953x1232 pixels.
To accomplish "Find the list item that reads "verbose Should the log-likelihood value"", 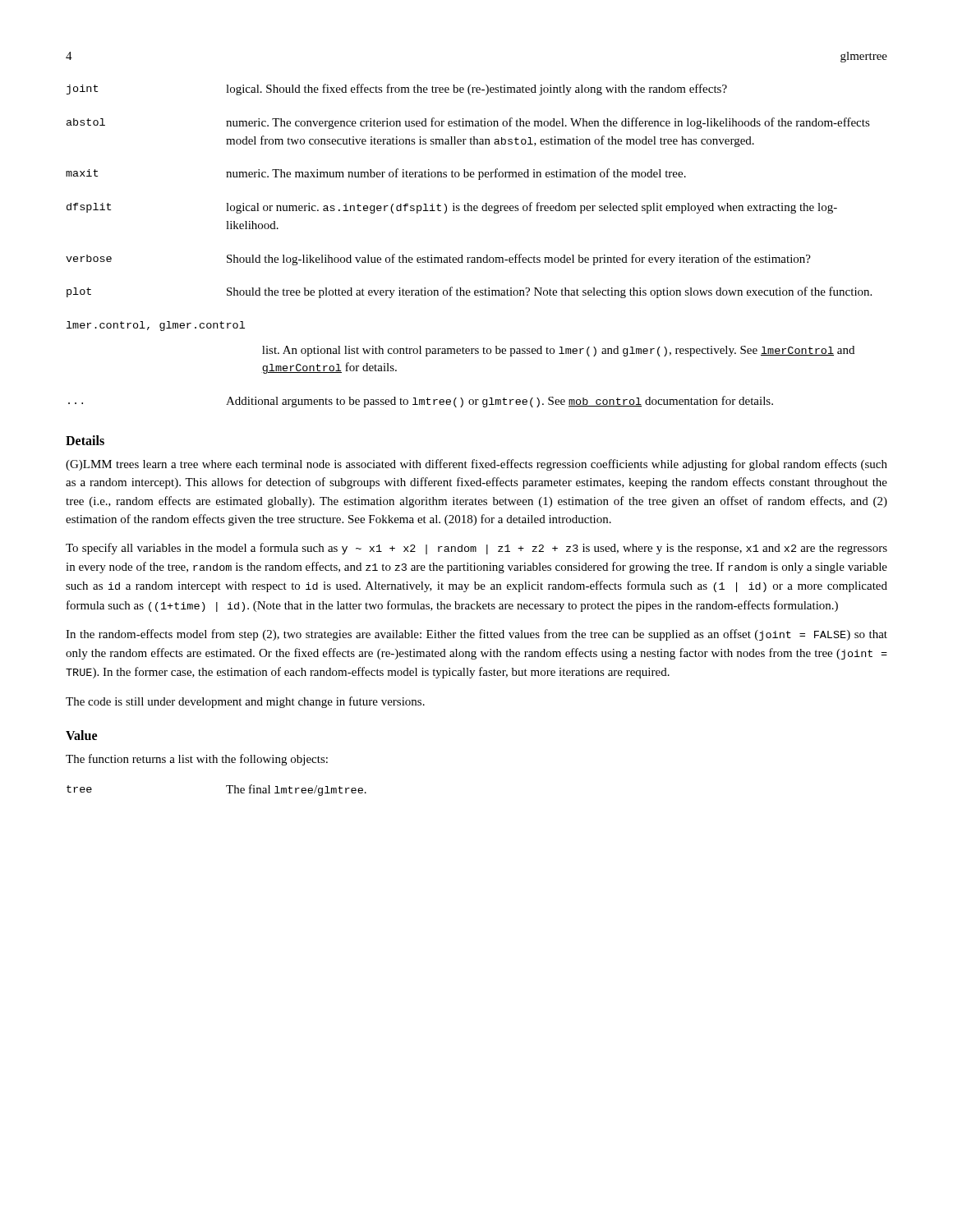I will coord(476,260).
